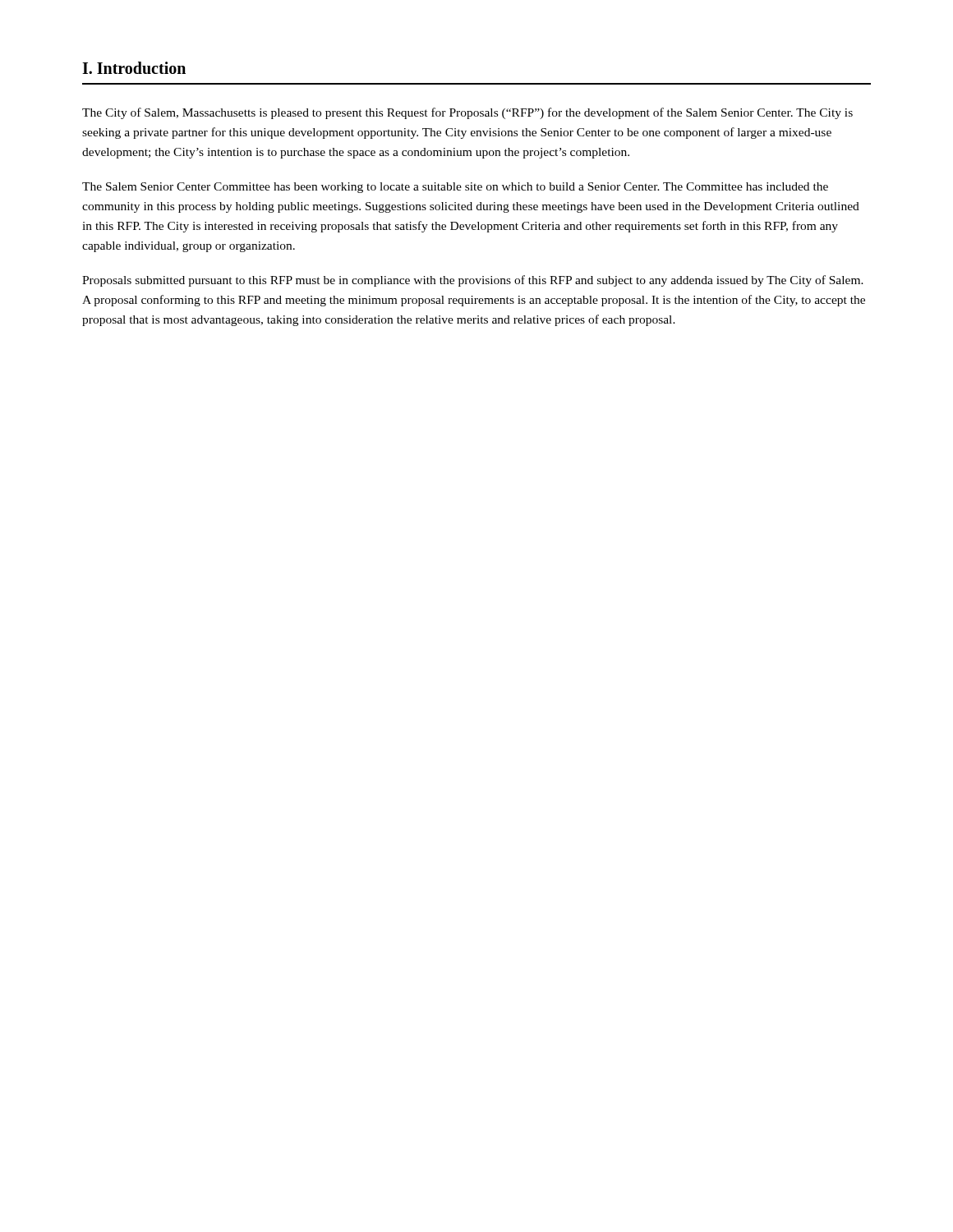Viewport: 953px width, 1232px height.
Task: Click on the text block with the text "The City of Salem, Massachusetts is pleased"
Action: point(468,132)
